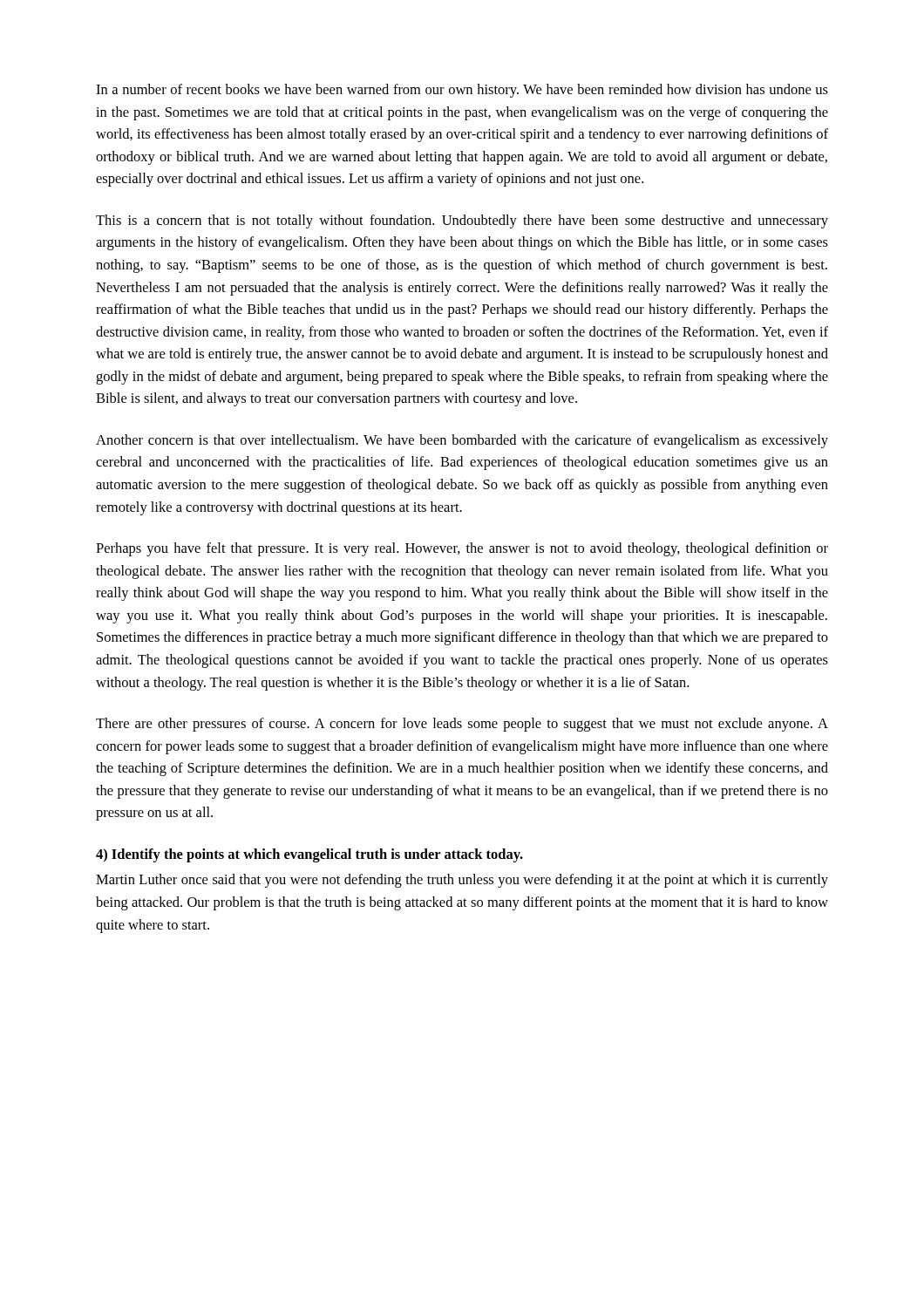Select the text block that reads "There are other pressures"

coord(462,768)
